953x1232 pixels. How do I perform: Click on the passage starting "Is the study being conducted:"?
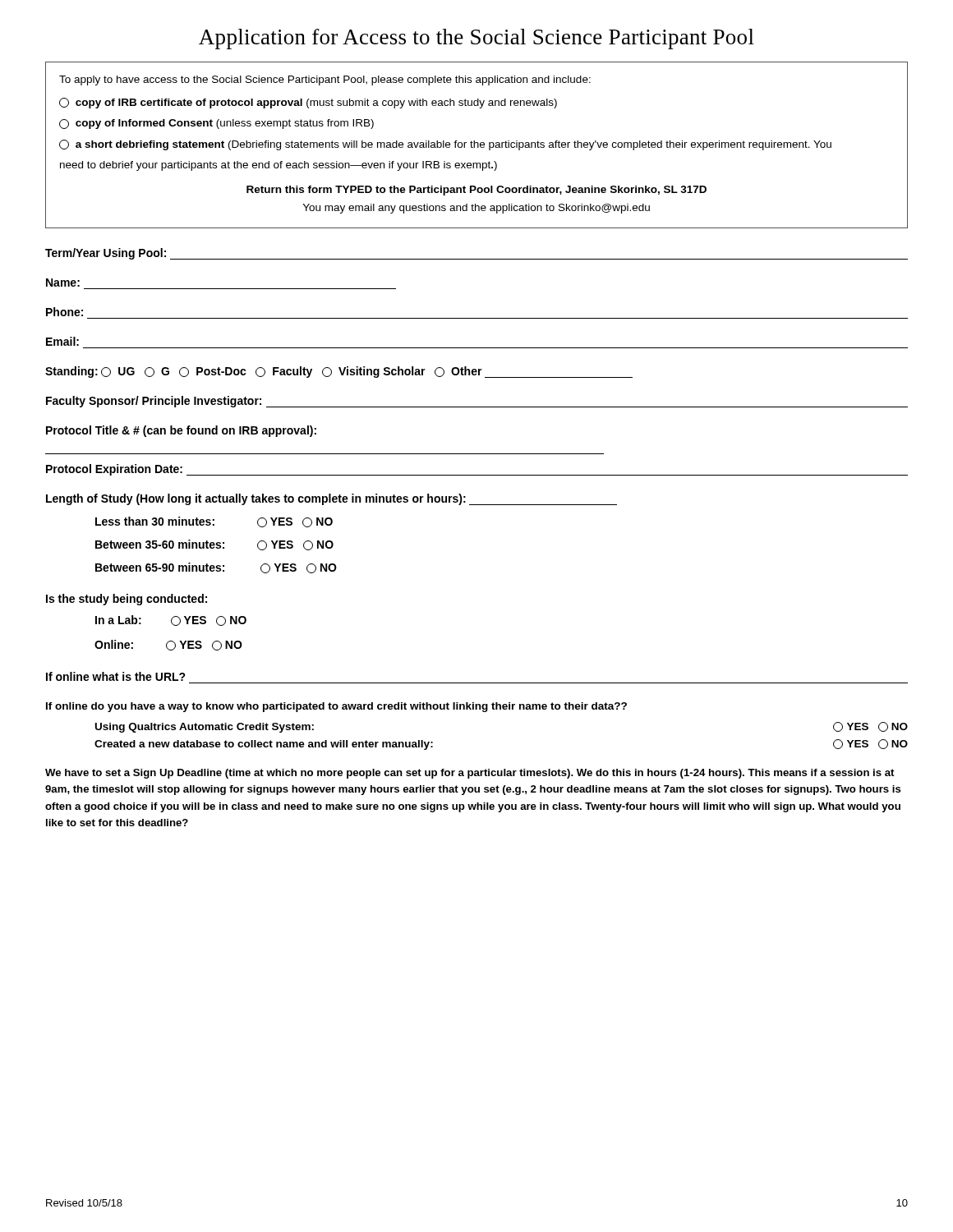tap(127, 599)
